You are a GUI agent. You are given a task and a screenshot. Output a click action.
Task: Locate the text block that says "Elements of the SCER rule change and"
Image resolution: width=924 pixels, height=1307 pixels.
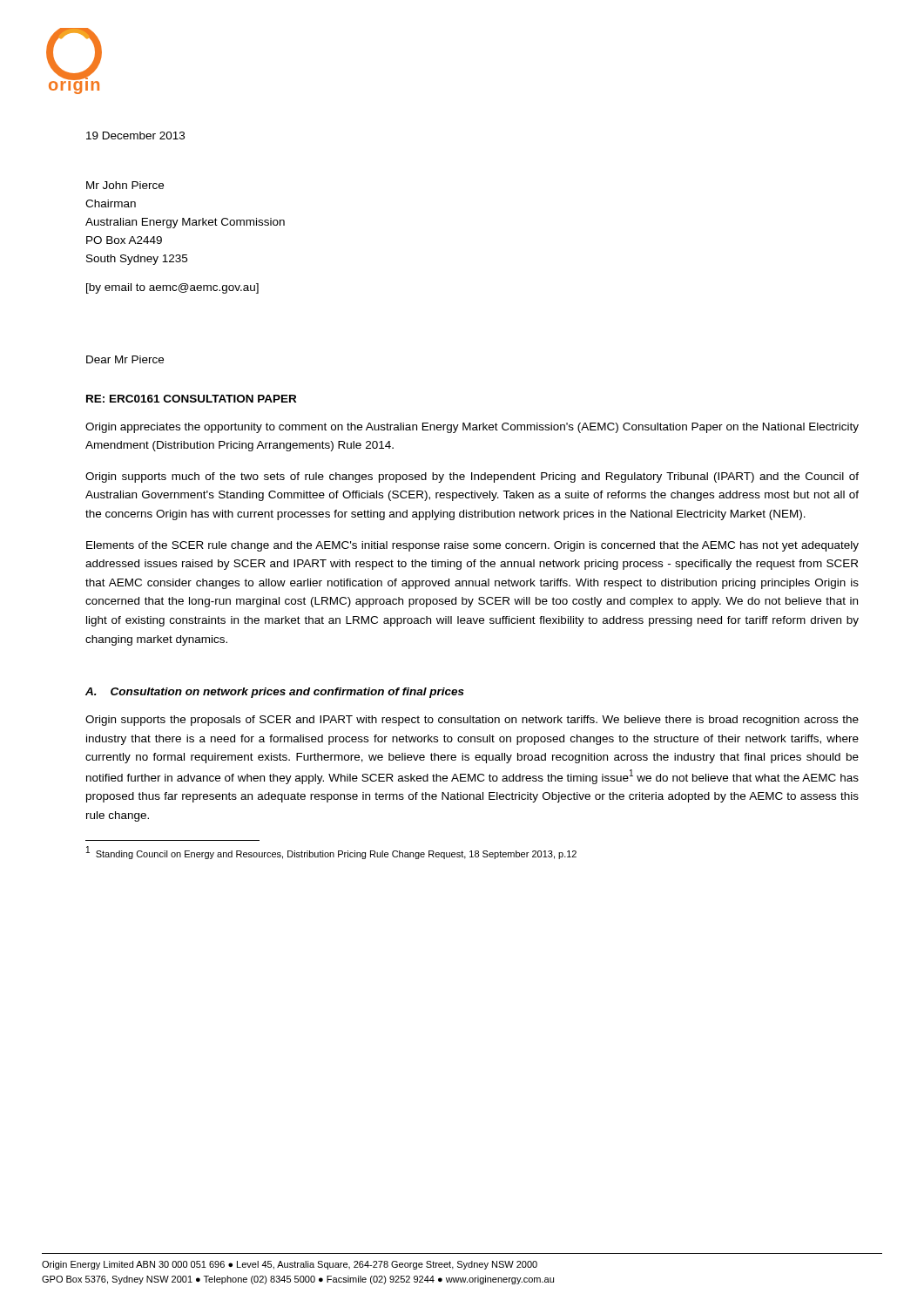pos(472,592)
